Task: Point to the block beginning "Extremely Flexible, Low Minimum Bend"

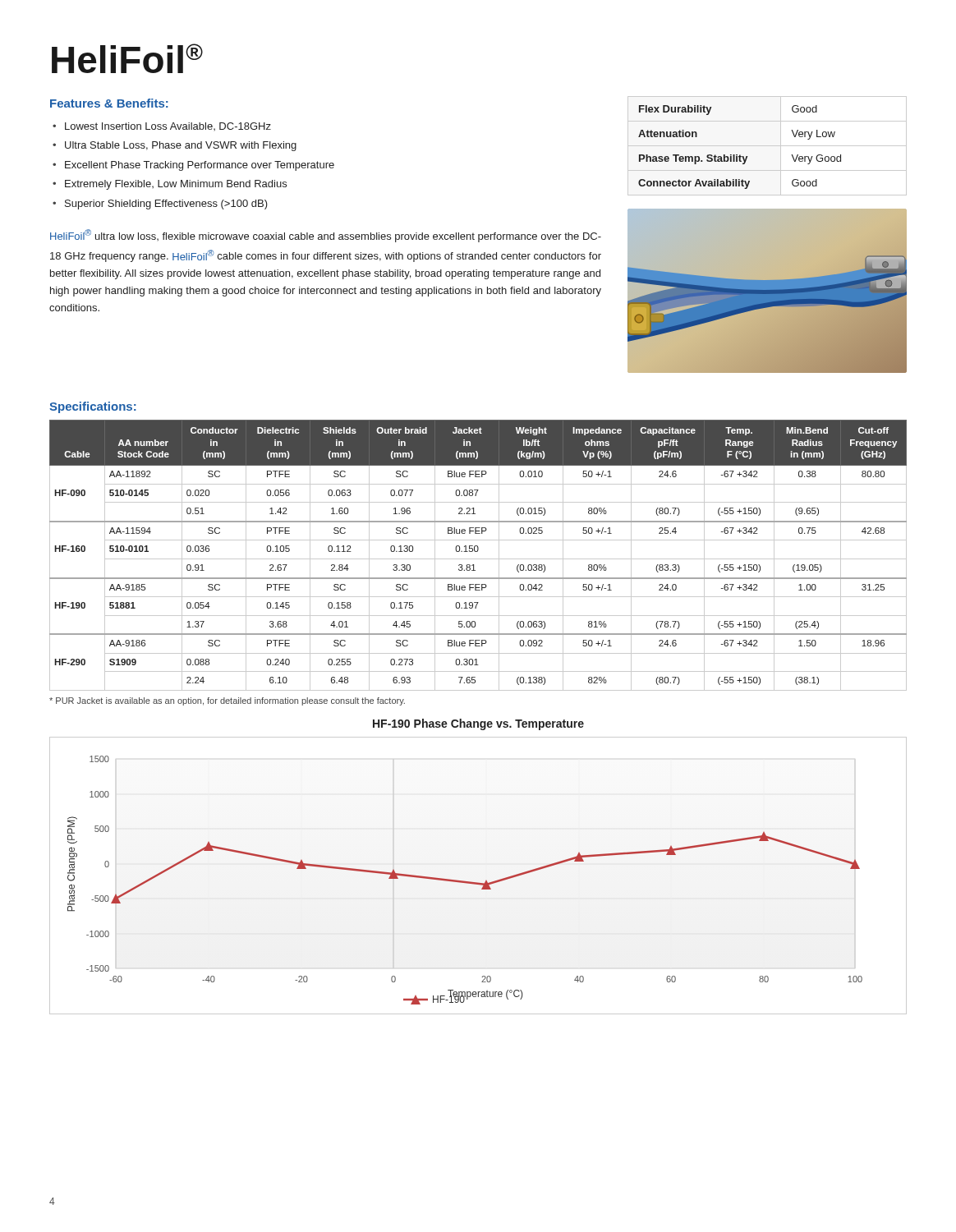Action: [176, 184]
